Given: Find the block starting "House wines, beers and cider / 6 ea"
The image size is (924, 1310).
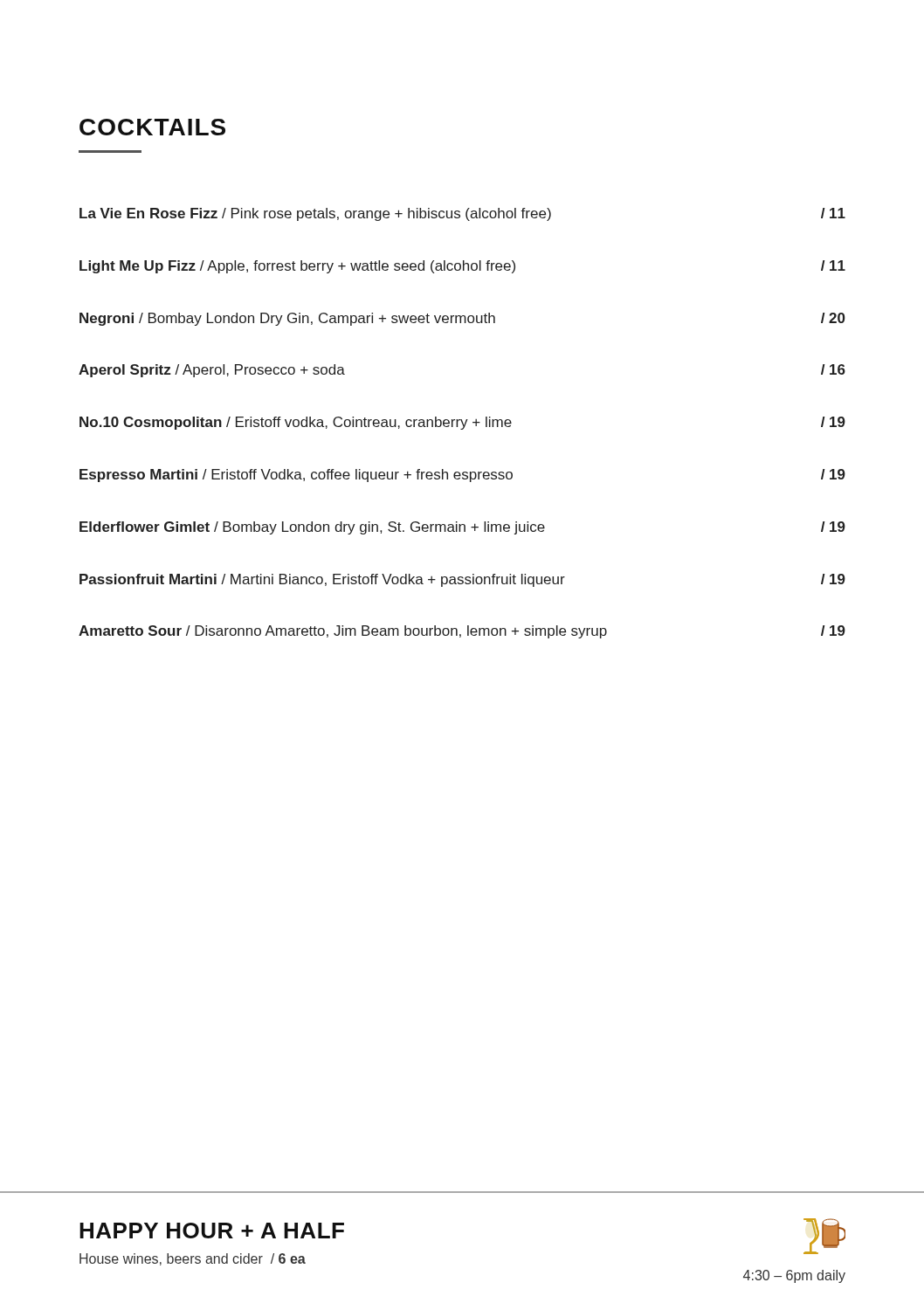Looking at the screenshot, I should click(x=192, y=1259).
